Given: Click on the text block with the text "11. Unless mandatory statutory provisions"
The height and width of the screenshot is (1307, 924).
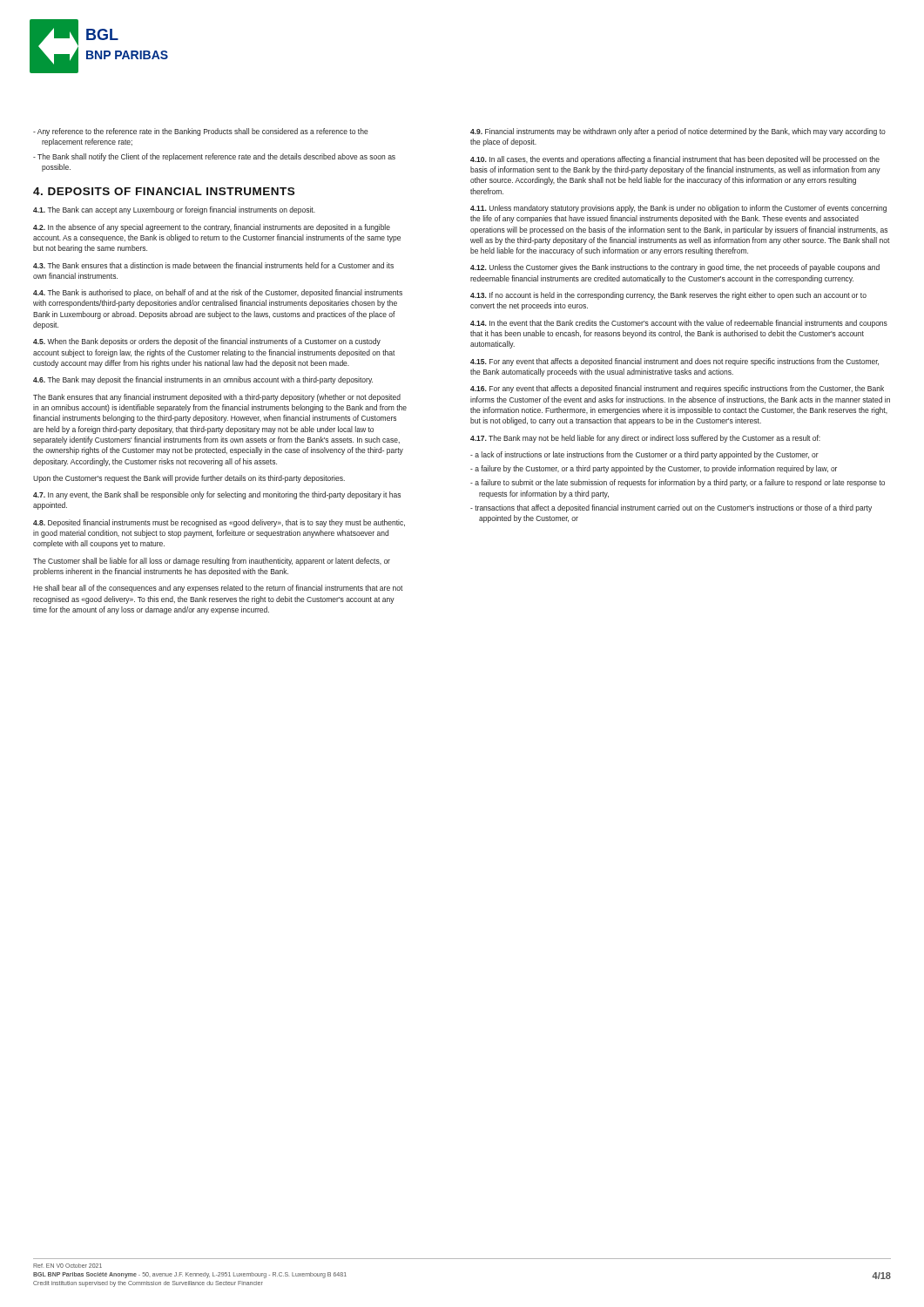Looking at the screenshot, I should pos(680,230).
